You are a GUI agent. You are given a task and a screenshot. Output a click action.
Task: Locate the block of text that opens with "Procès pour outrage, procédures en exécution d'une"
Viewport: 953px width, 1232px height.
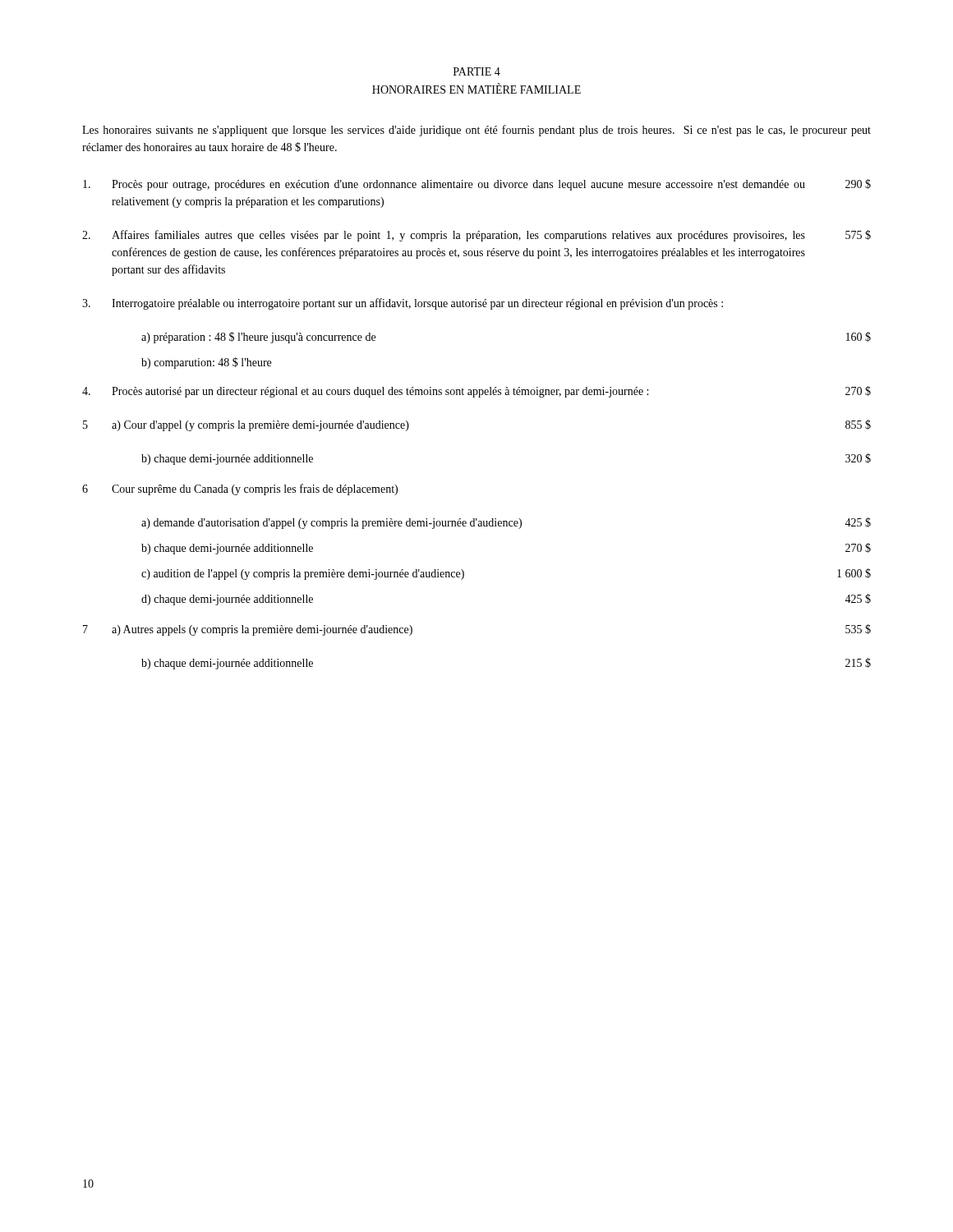476,193
